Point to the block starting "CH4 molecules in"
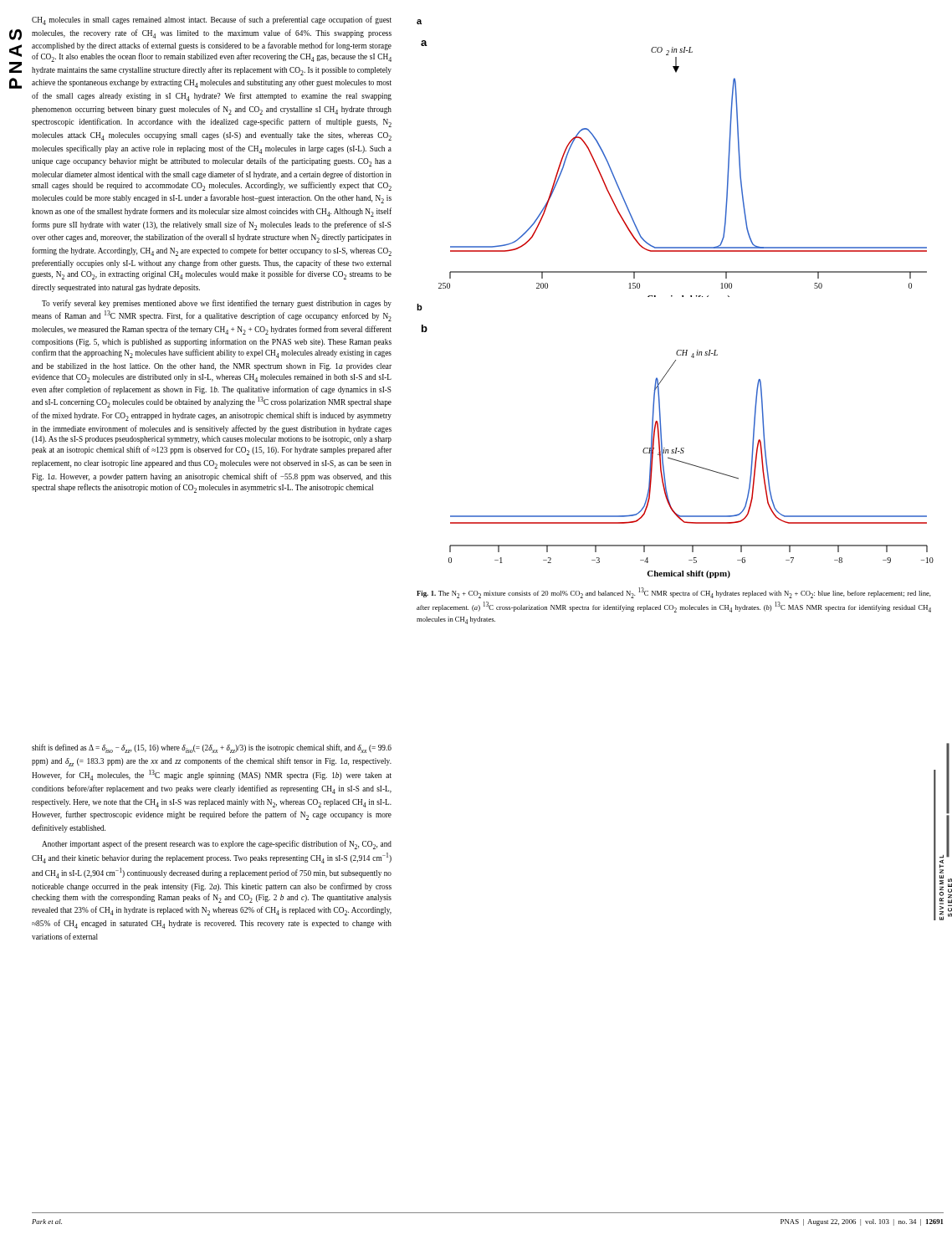Screen dimensions: 1255x952 tap(212, 255)
